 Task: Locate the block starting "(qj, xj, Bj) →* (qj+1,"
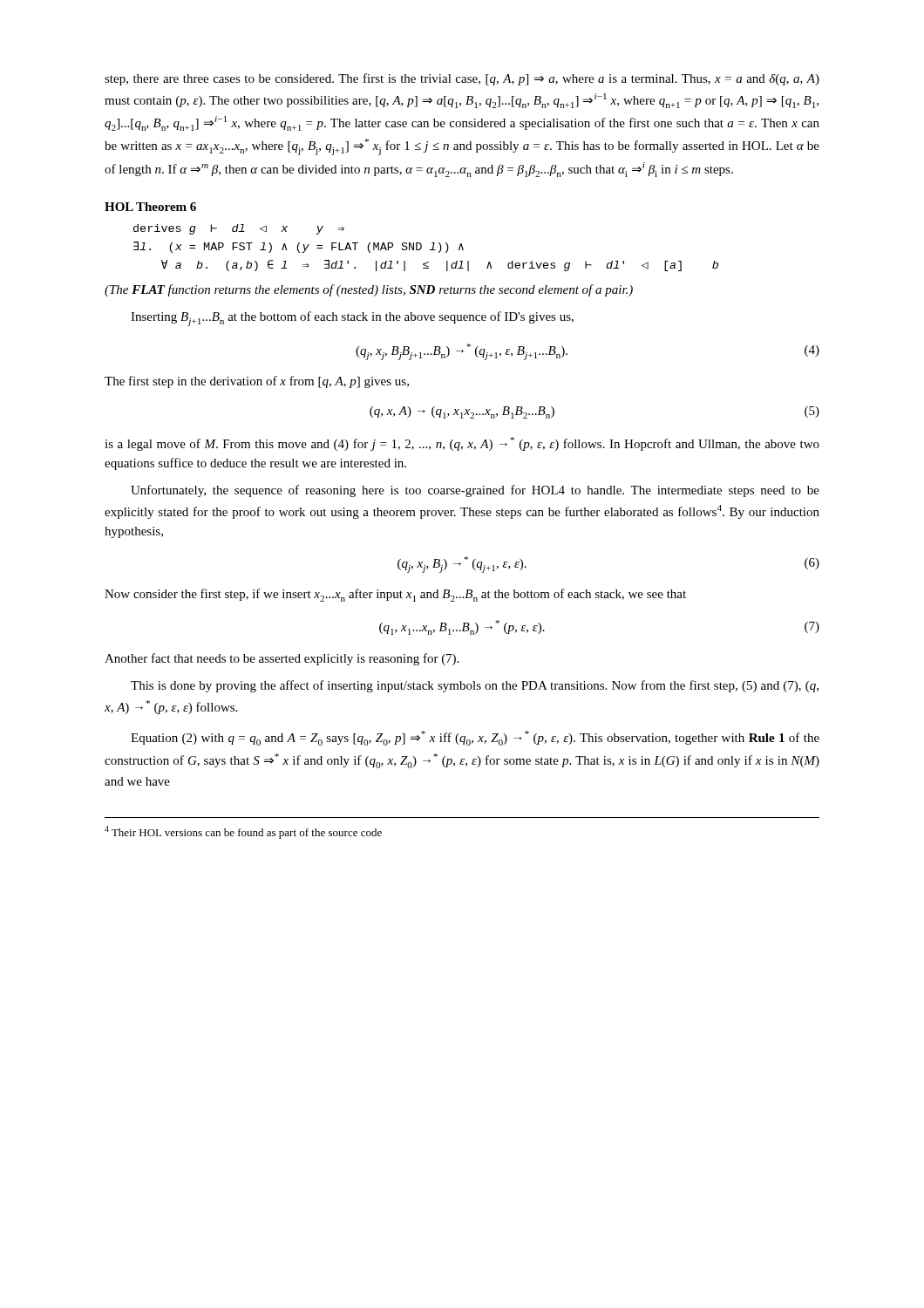[x=446, y=565]
